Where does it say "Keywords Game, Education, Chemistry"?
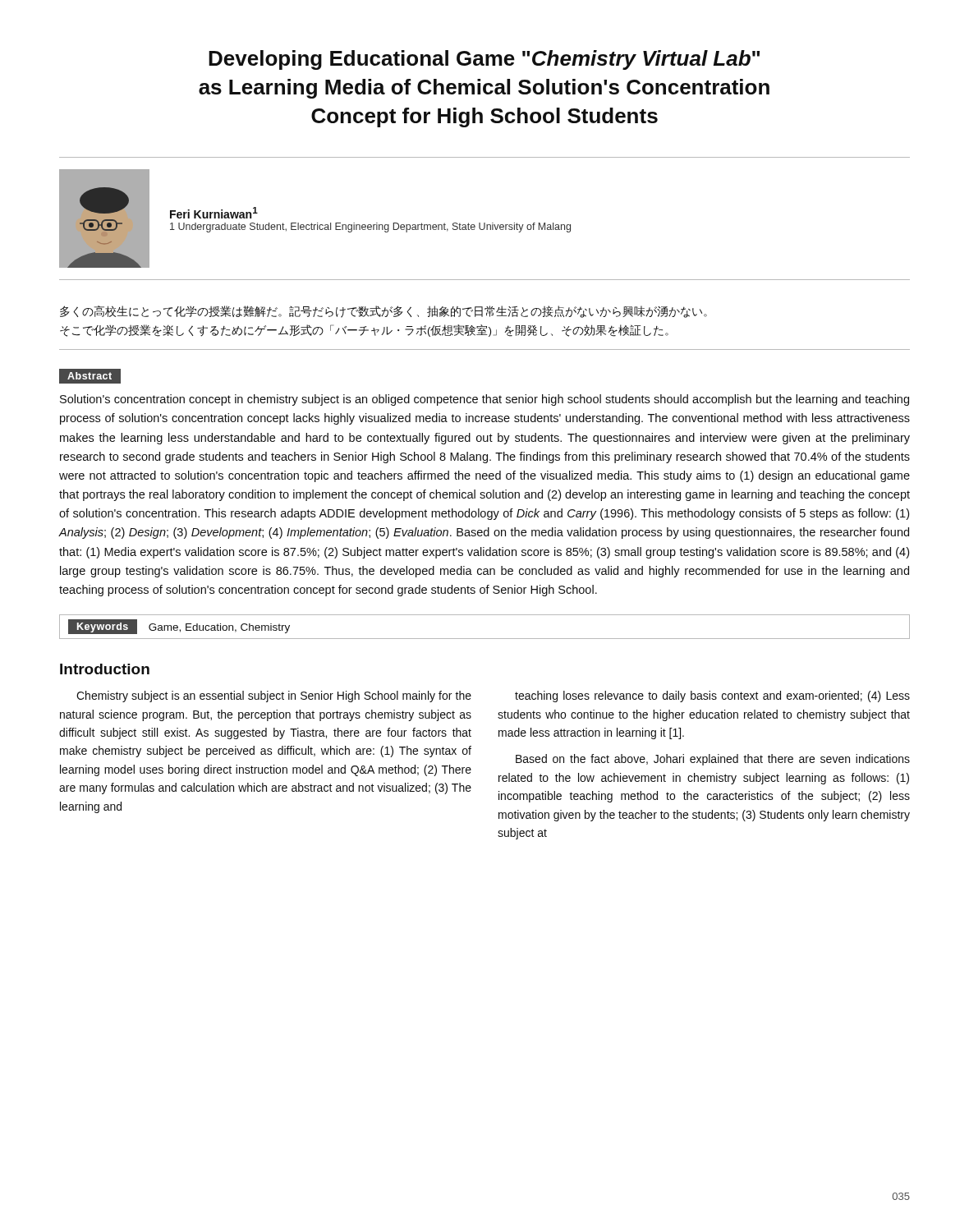Viewport: 969px width, 1232px height. 179,627
